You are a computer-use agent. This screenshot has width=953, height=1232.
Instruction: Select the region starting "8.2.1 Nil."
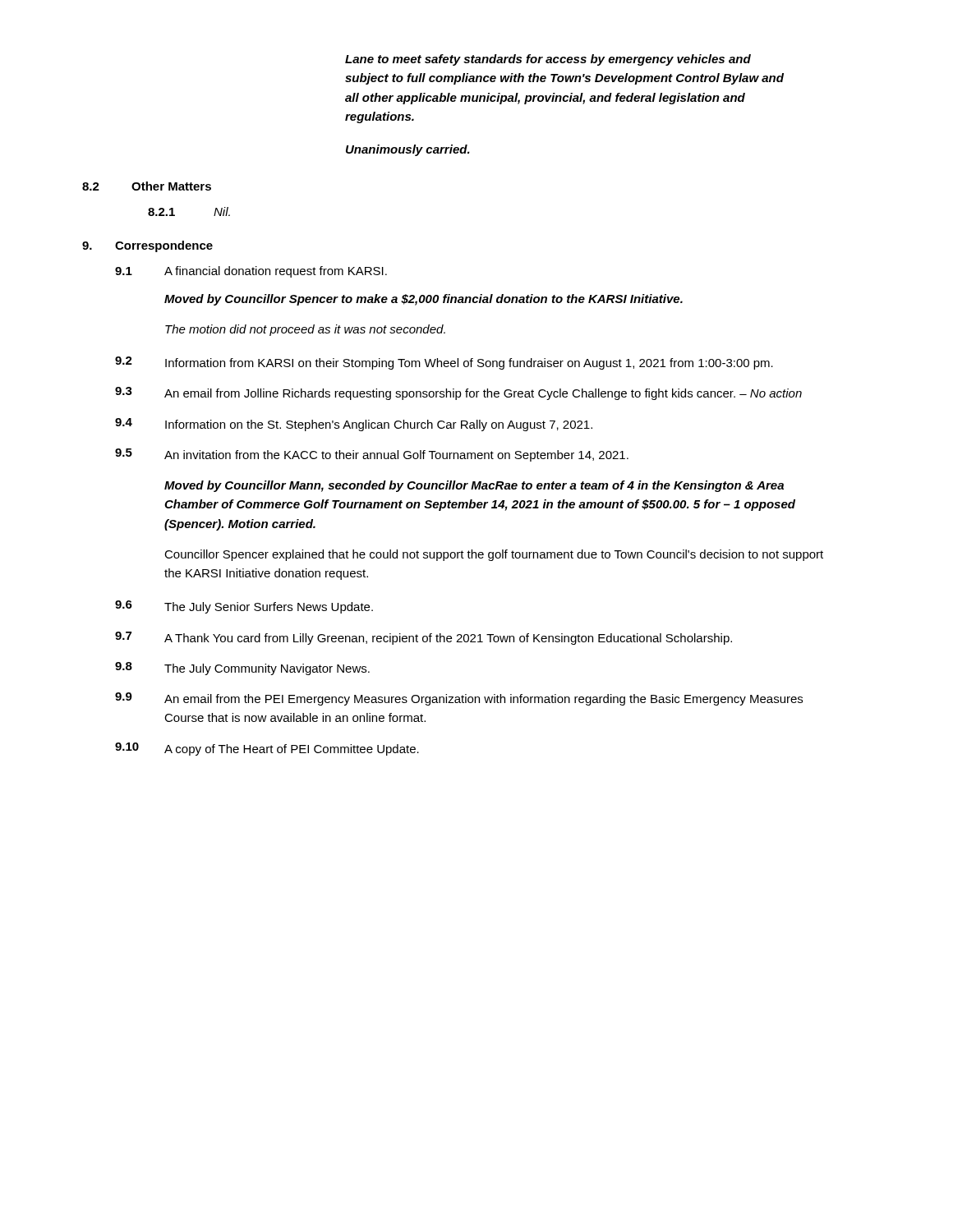pyautogui.click(x=163, y=211)
